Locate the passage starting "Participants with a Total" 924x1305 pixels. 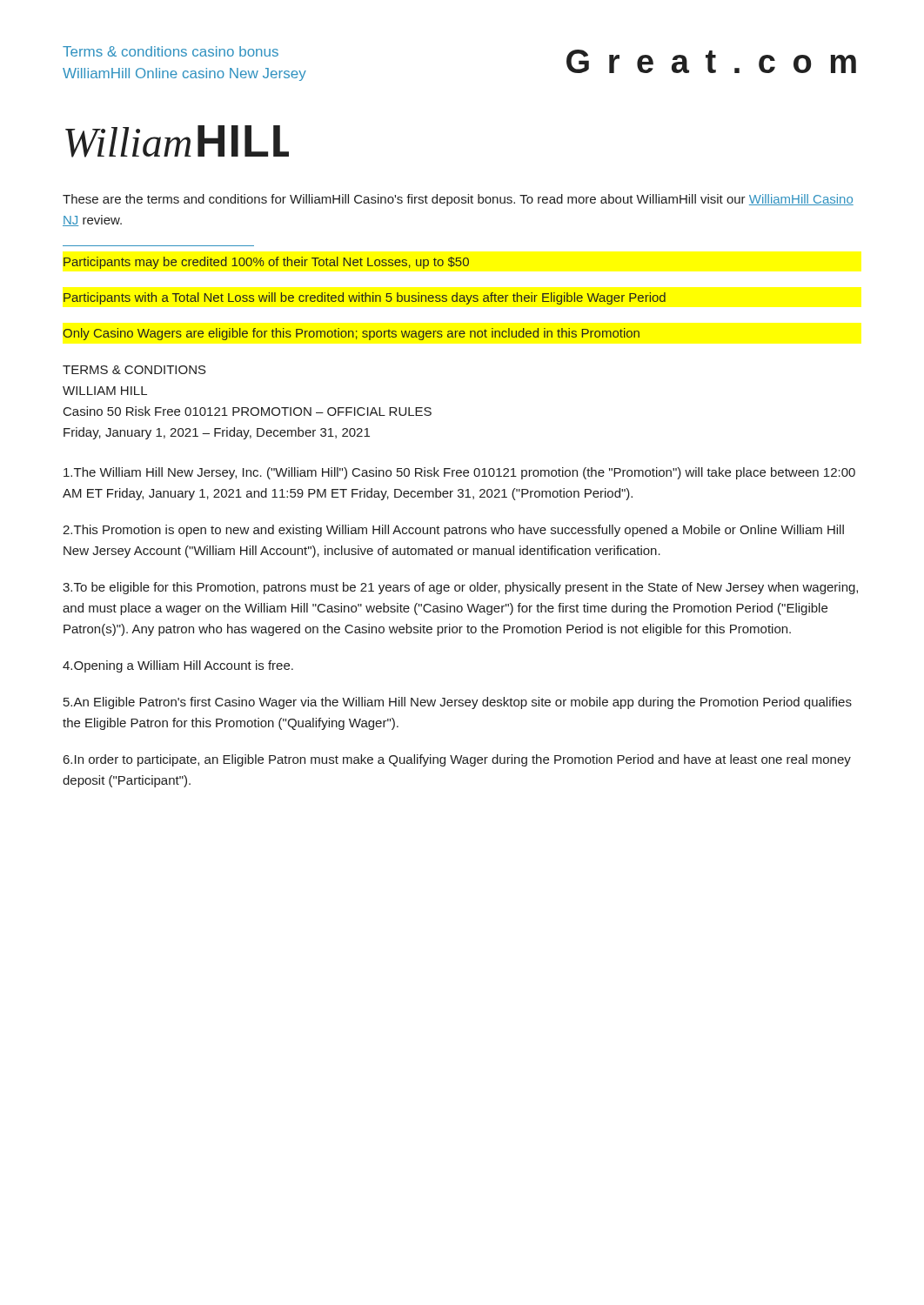pyautogui.click(x=364, y=297)
